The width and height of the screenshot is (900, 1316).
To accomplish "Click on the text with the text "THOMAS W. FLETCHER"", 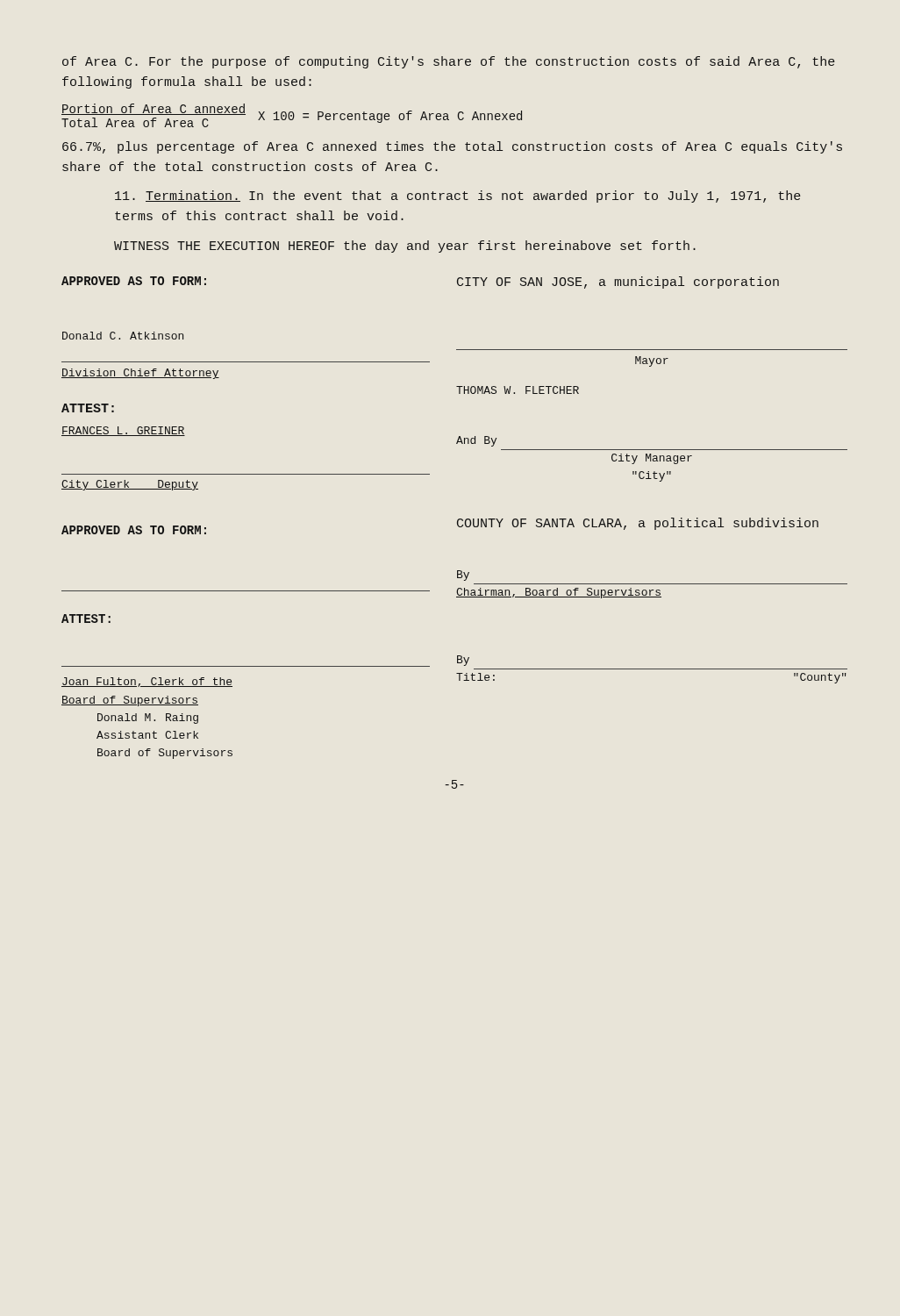I will tap(518, 391).
